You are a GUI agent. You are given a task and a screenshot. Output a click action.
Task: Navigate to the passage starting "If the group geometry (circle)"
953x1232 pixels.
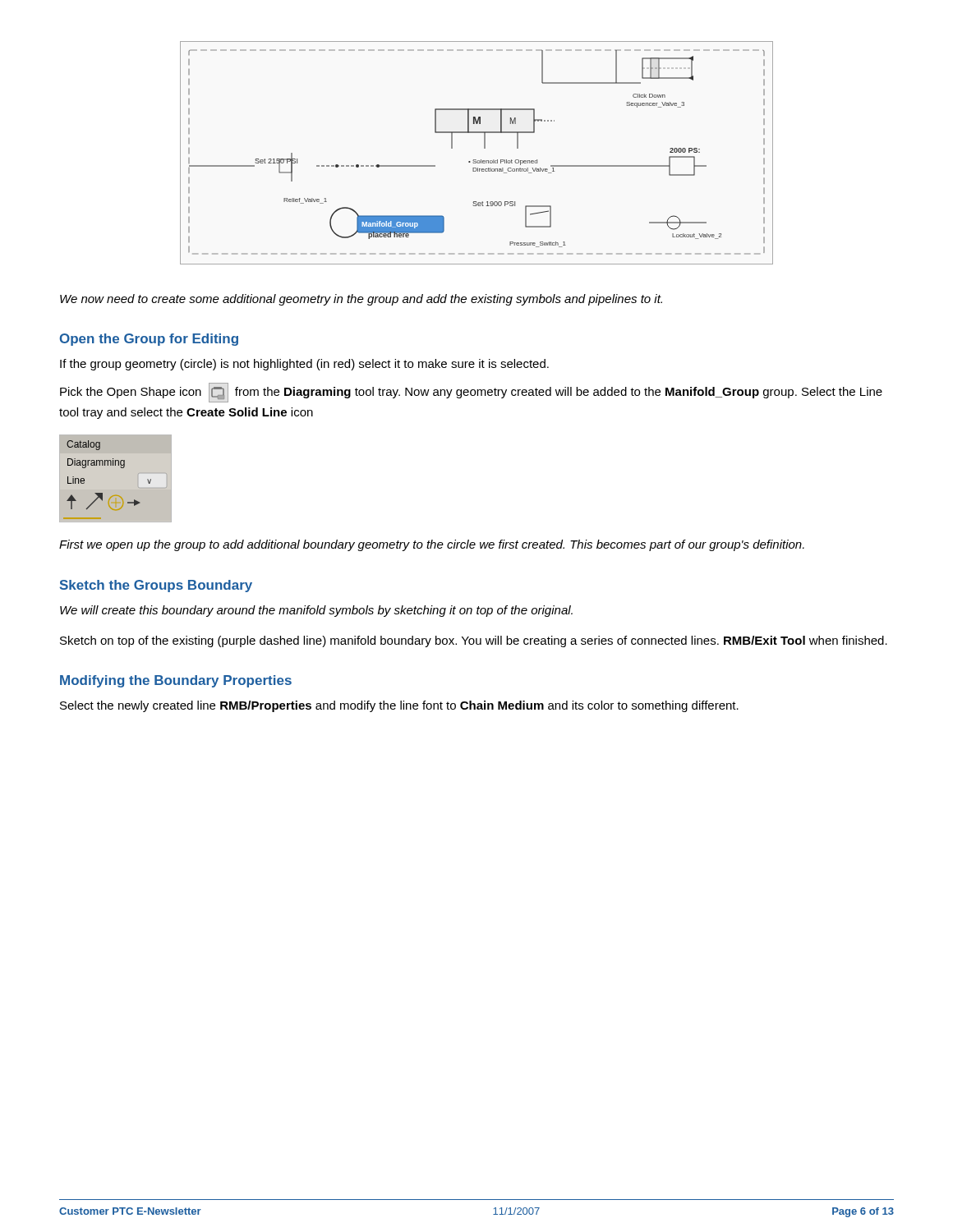coord(304,364)
